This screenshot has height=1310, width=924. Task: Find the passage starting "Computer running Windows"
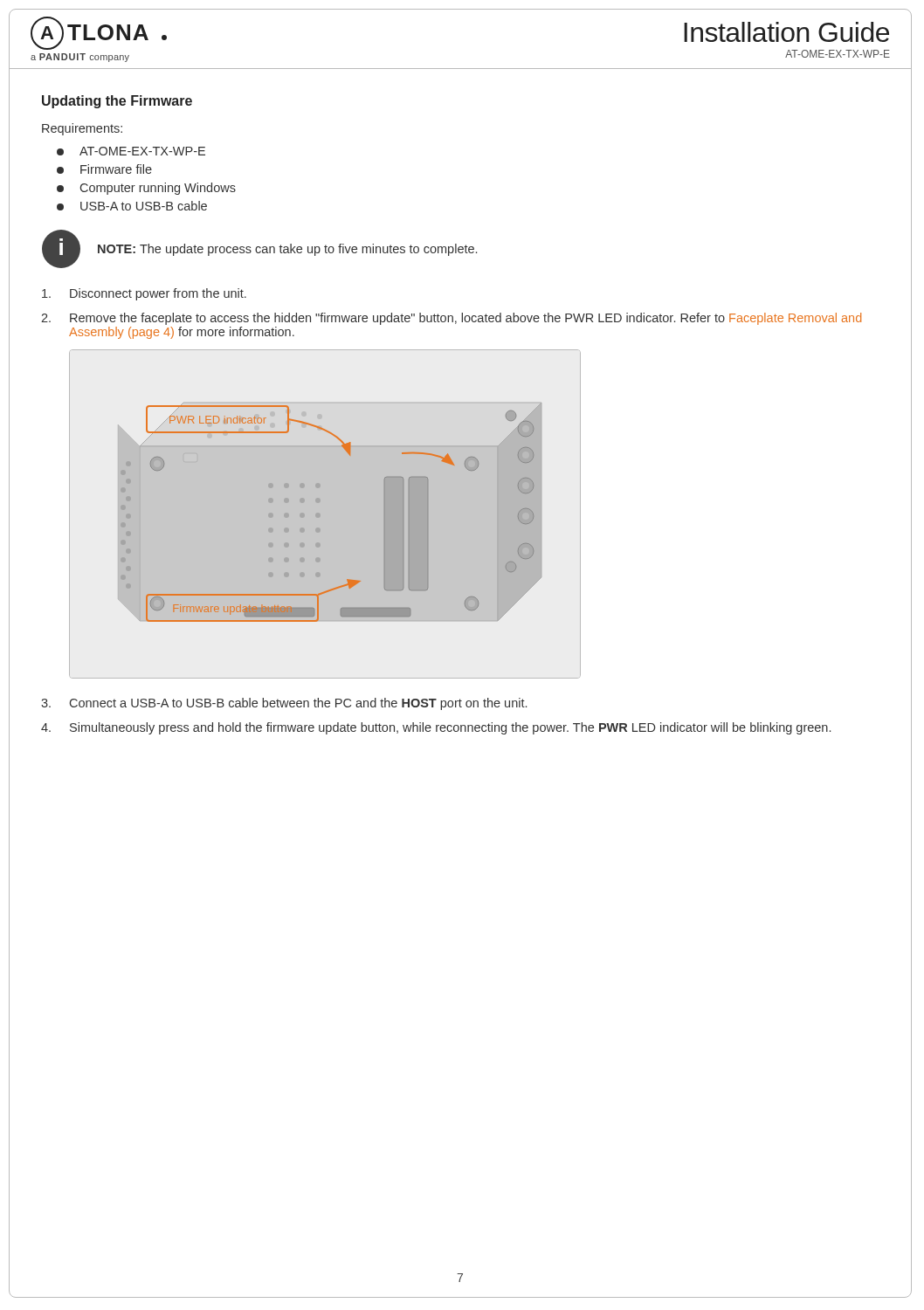[146, 188]
